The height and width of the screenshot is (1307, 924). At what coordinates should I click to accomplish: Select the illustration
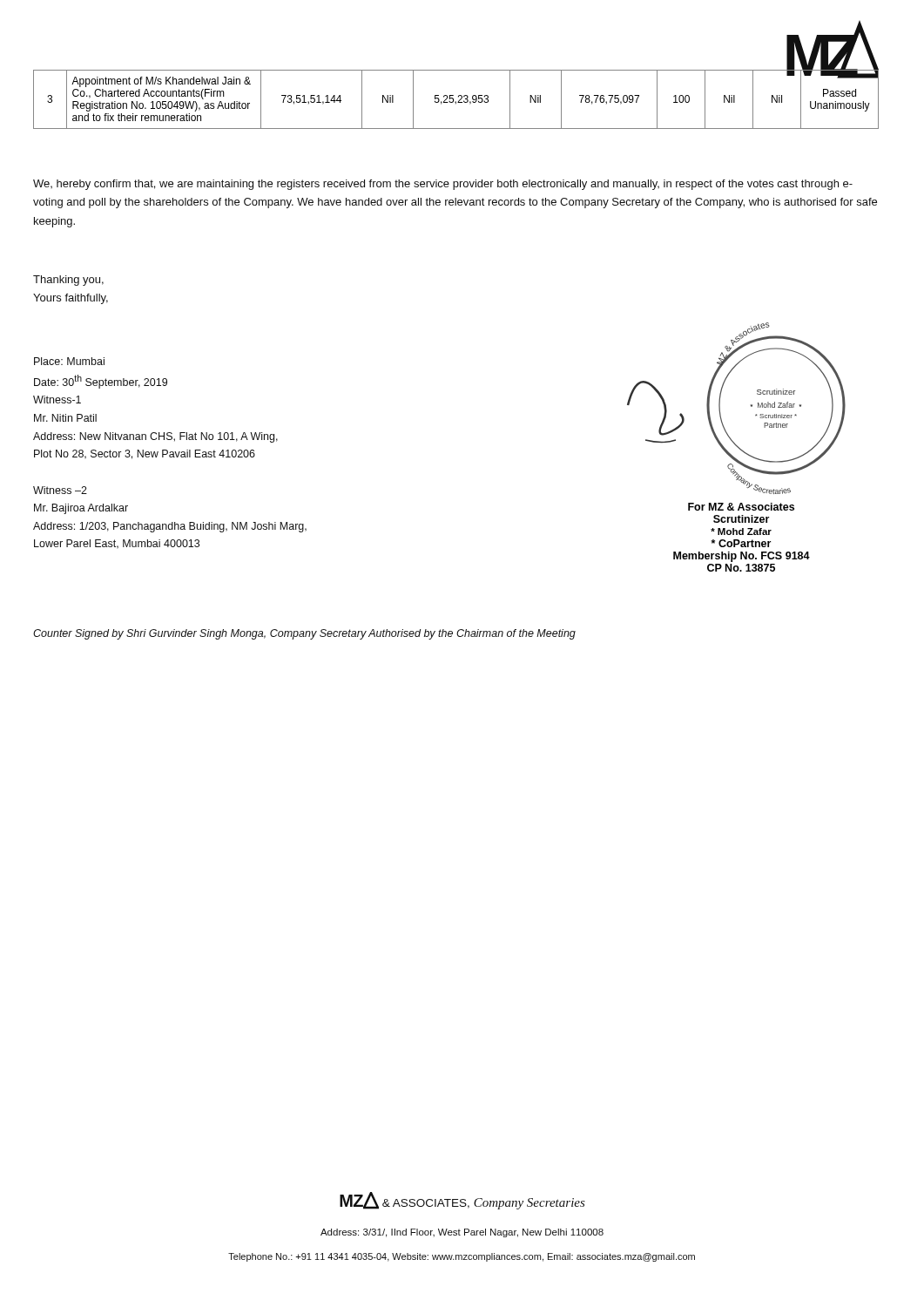click(741, 446)
